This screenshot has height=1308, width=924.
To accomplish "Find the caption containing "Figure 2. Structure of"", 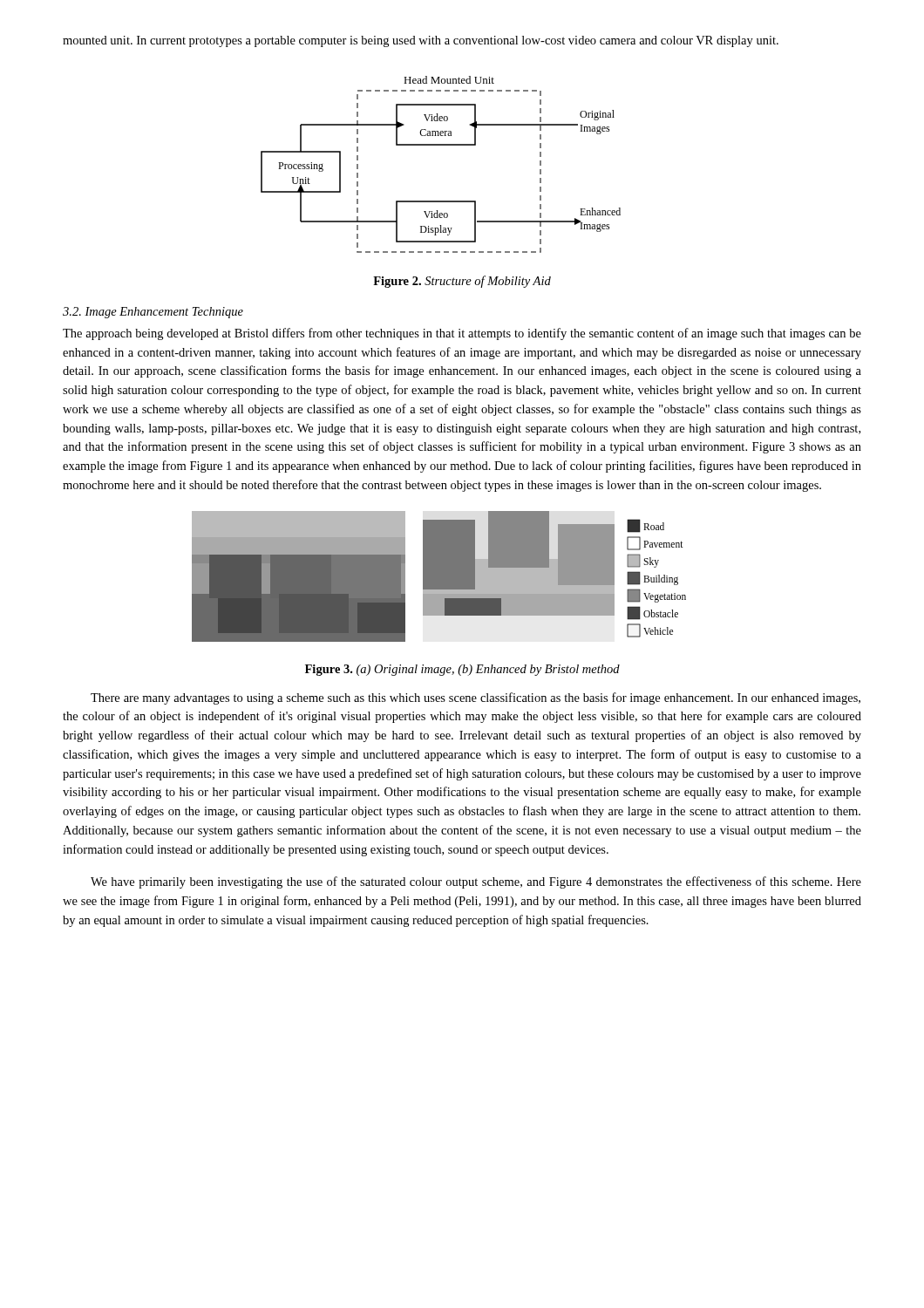I will coord(462,281).
